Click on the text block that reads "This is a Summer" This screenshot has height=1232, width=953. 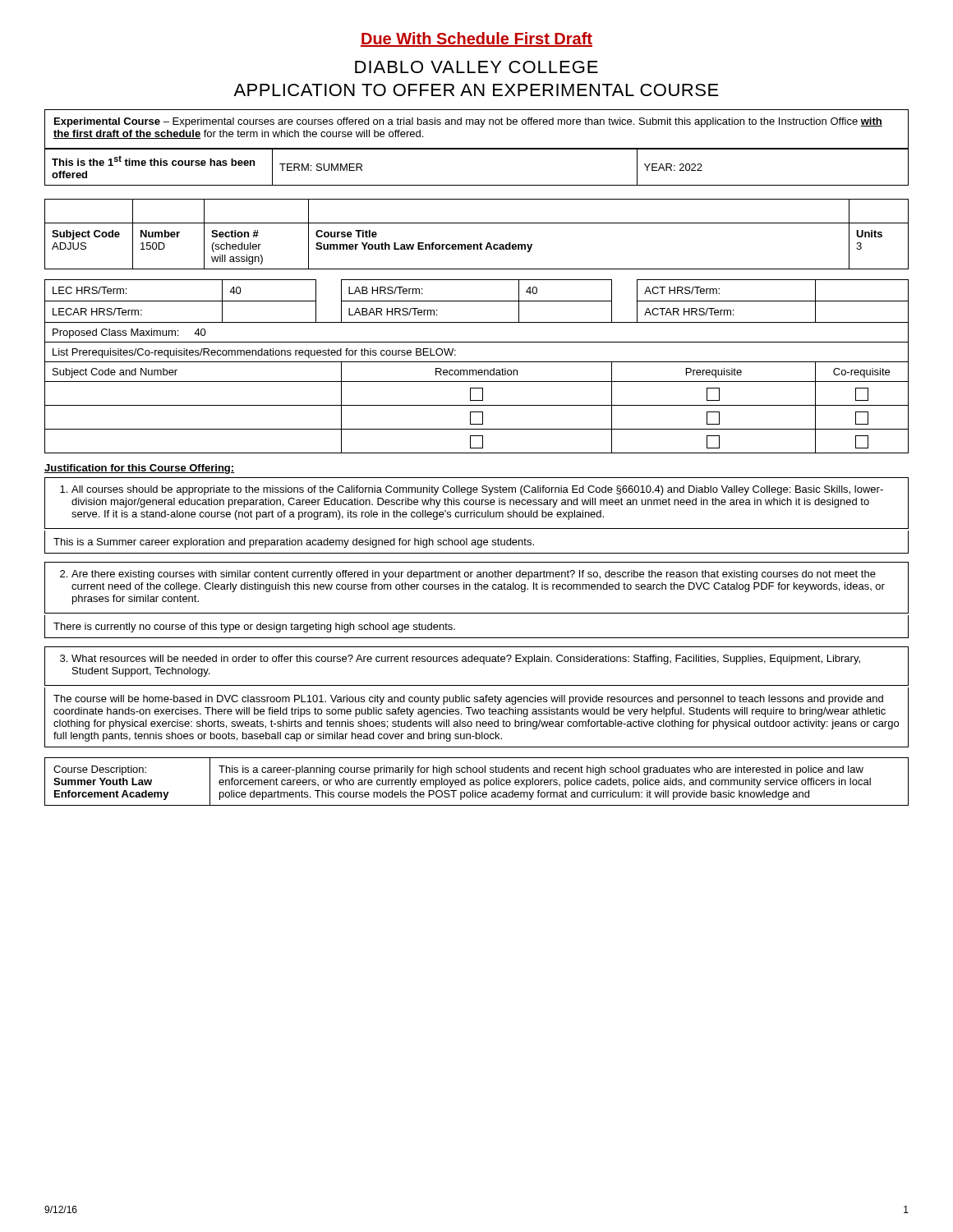tap(294, 542)
